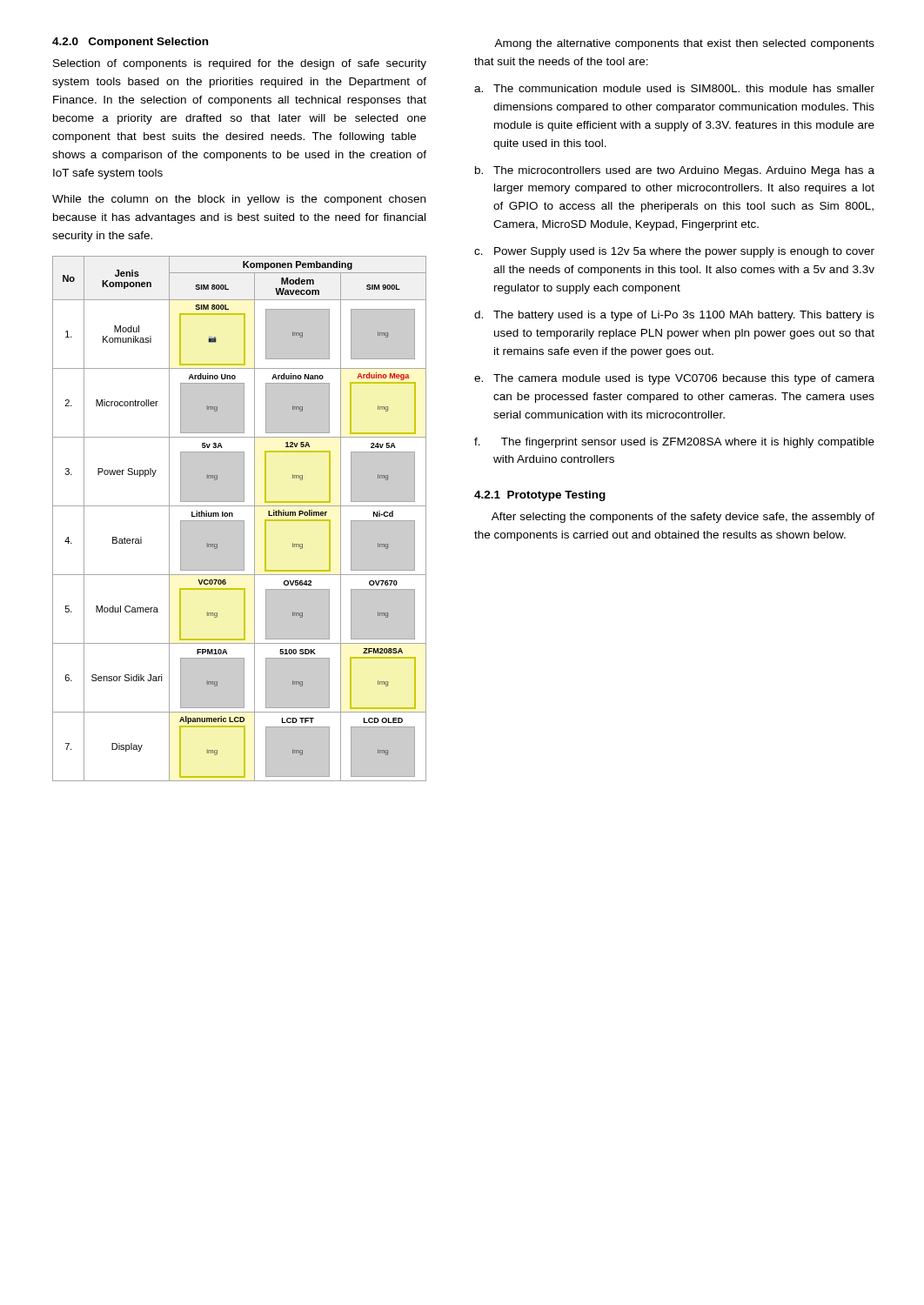Select the region starting "a. The communication module"
This screenshot has width=924, height=1305.
[x=674, y=116]
